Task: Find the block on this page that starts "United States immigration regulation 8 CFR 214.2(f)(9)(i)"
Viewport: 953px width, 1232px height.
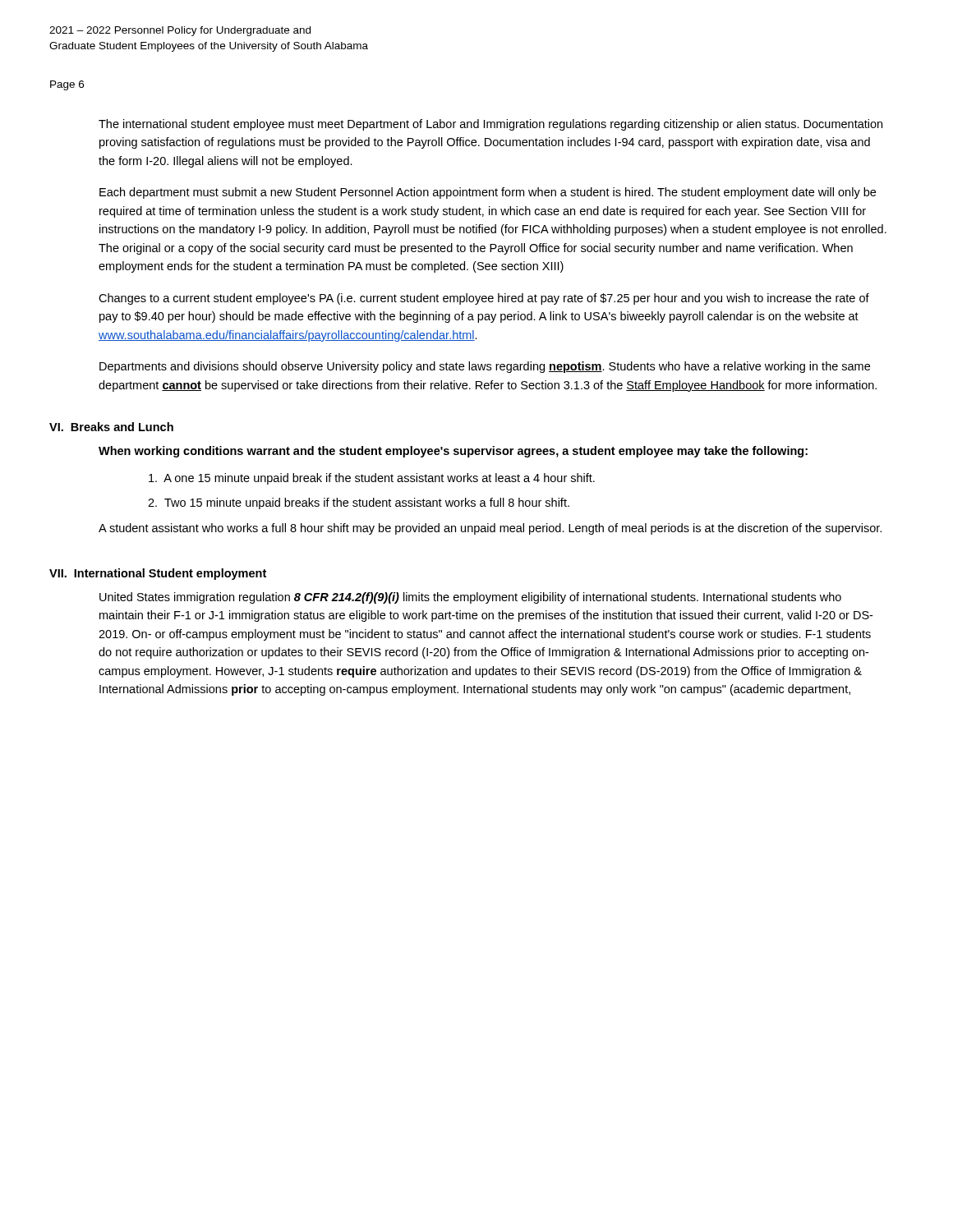Action: pyautogui.click(x=486, y=643)
